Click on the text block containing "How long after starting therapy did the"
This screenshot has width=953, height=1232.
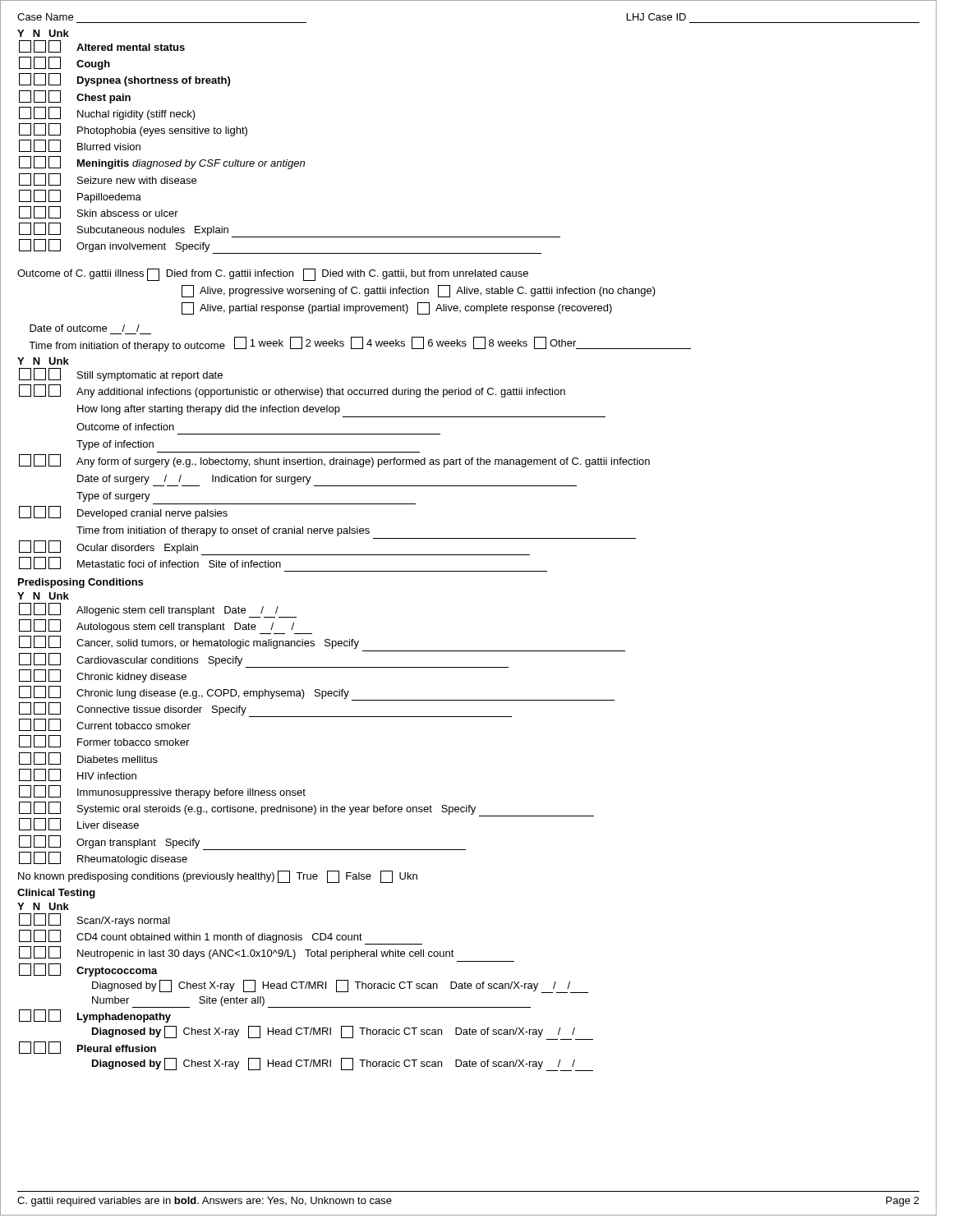341,410
